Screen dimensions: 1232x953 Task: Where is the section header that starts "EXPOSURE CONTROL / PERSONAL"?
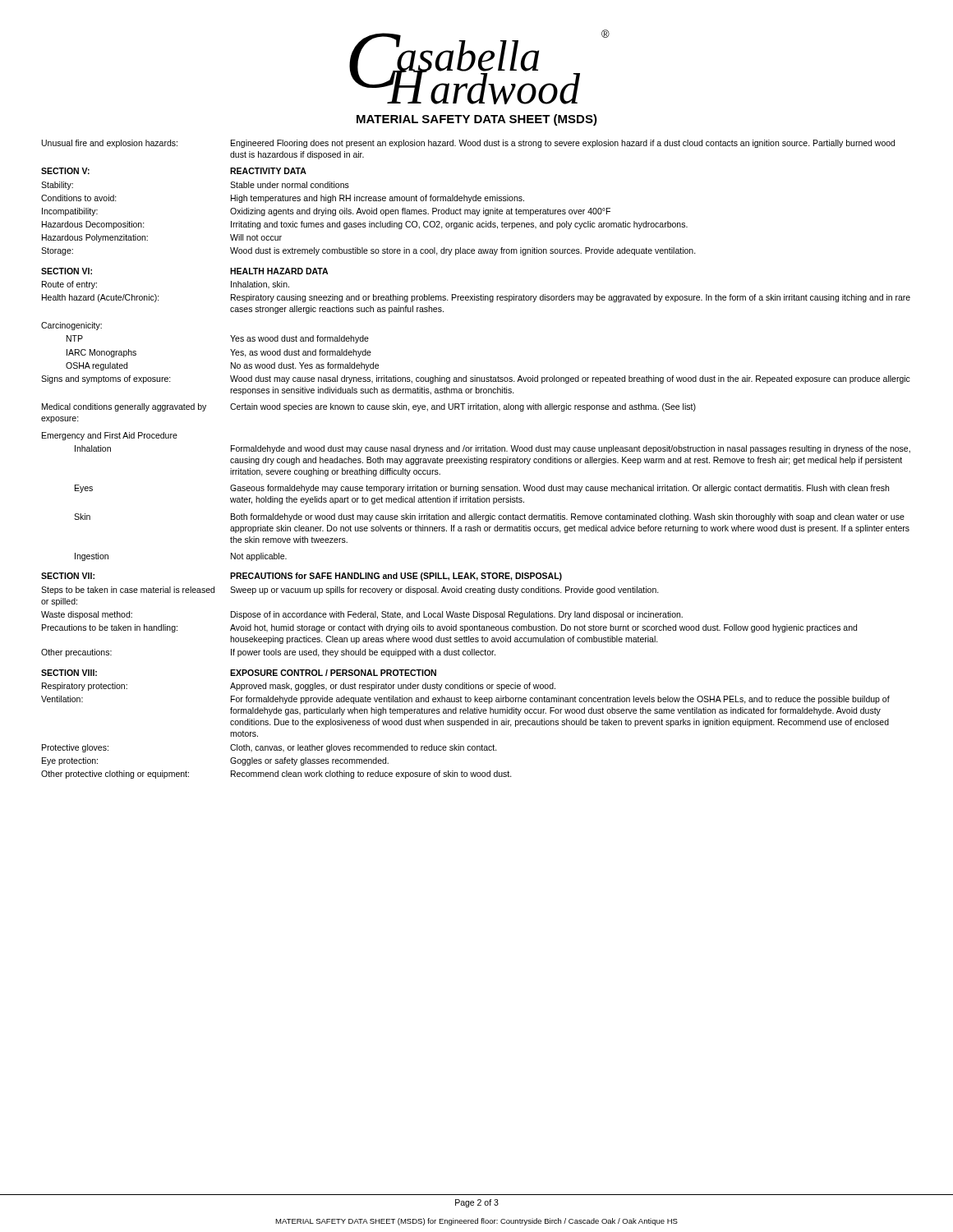333,672
